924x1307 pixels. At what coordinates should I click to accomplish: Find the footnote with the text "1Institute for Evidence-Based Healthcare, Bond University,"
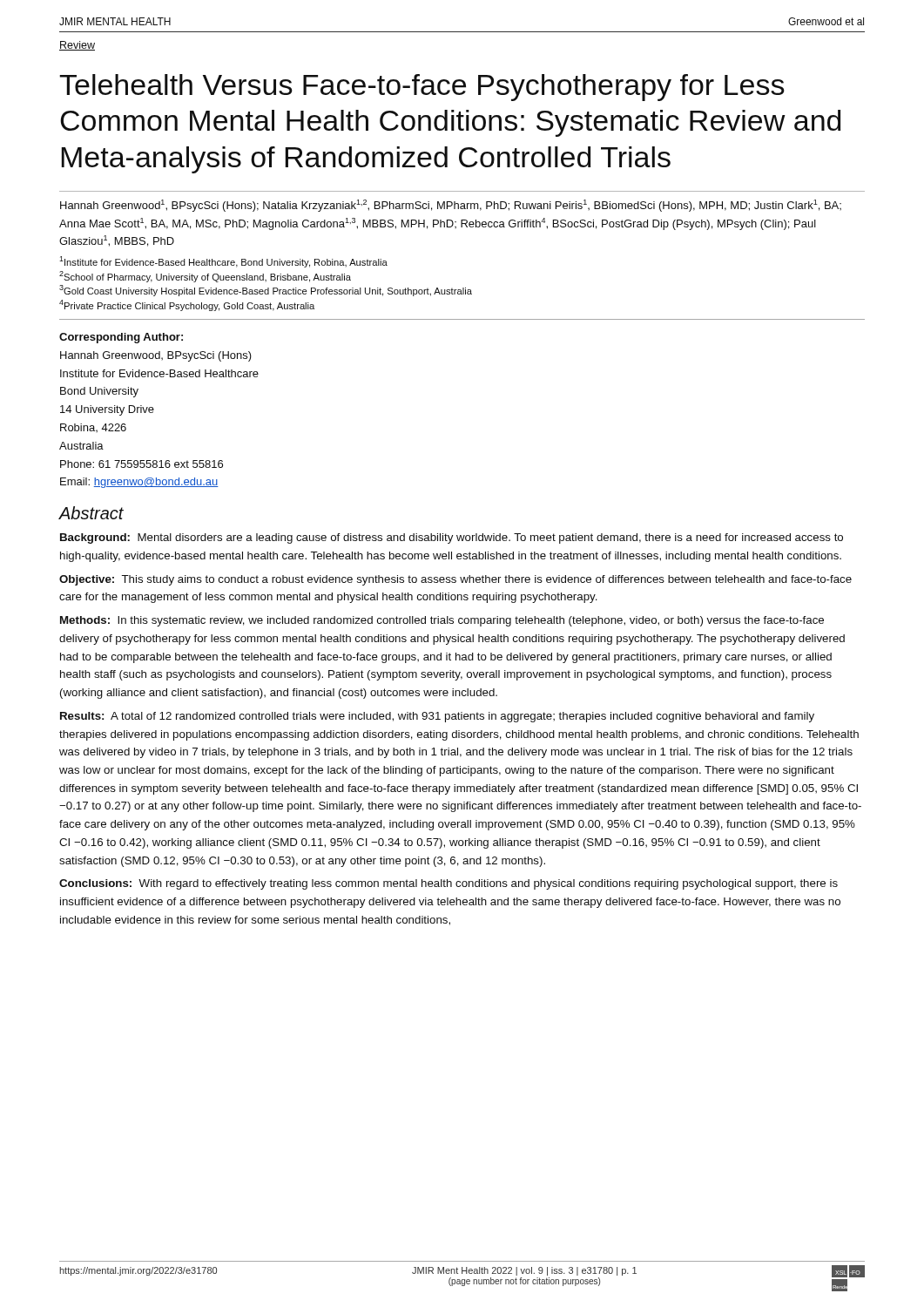pos(462,284)
